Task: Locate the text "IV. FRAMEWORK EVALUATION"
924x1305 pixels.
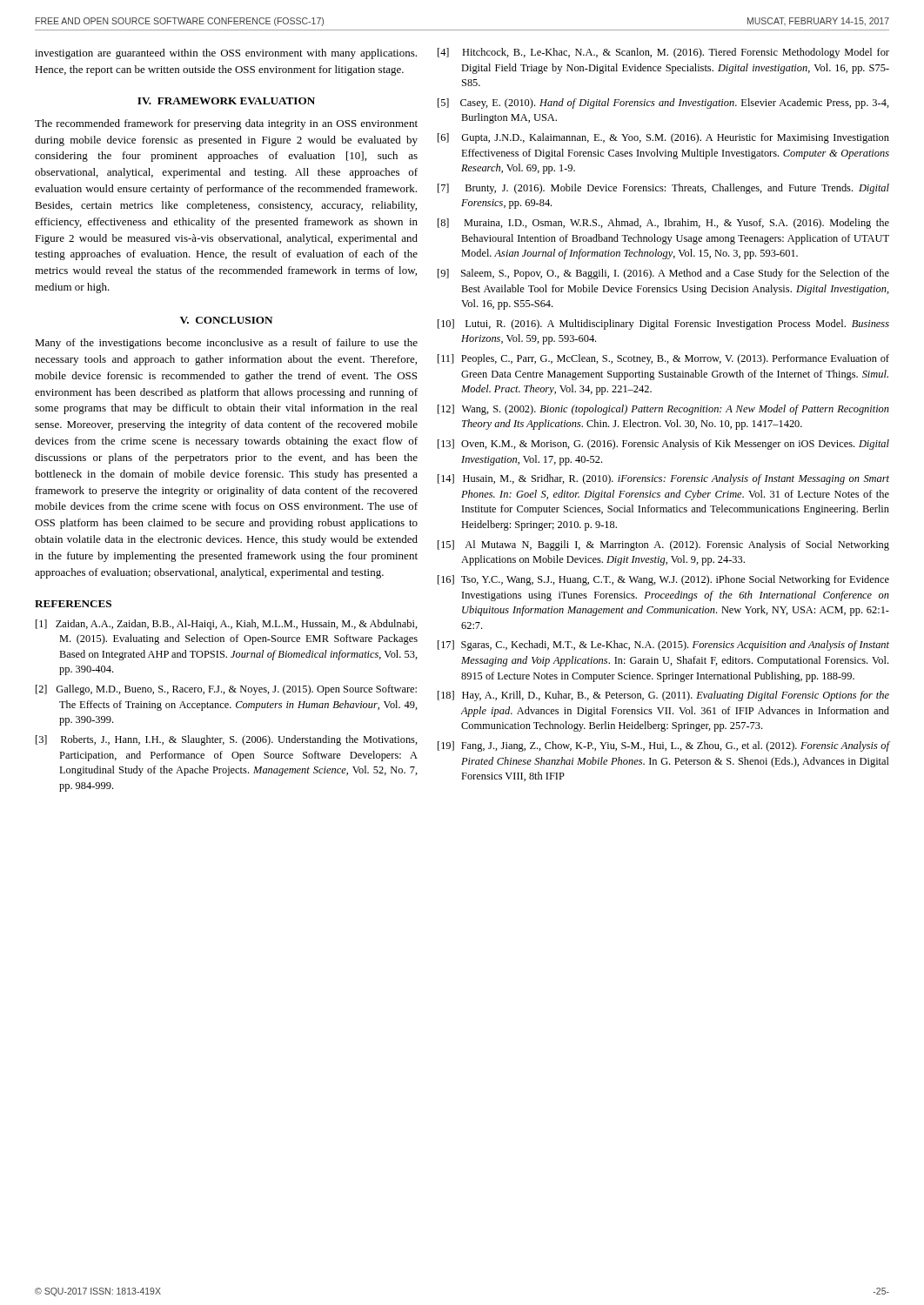Action: (226, 100)
